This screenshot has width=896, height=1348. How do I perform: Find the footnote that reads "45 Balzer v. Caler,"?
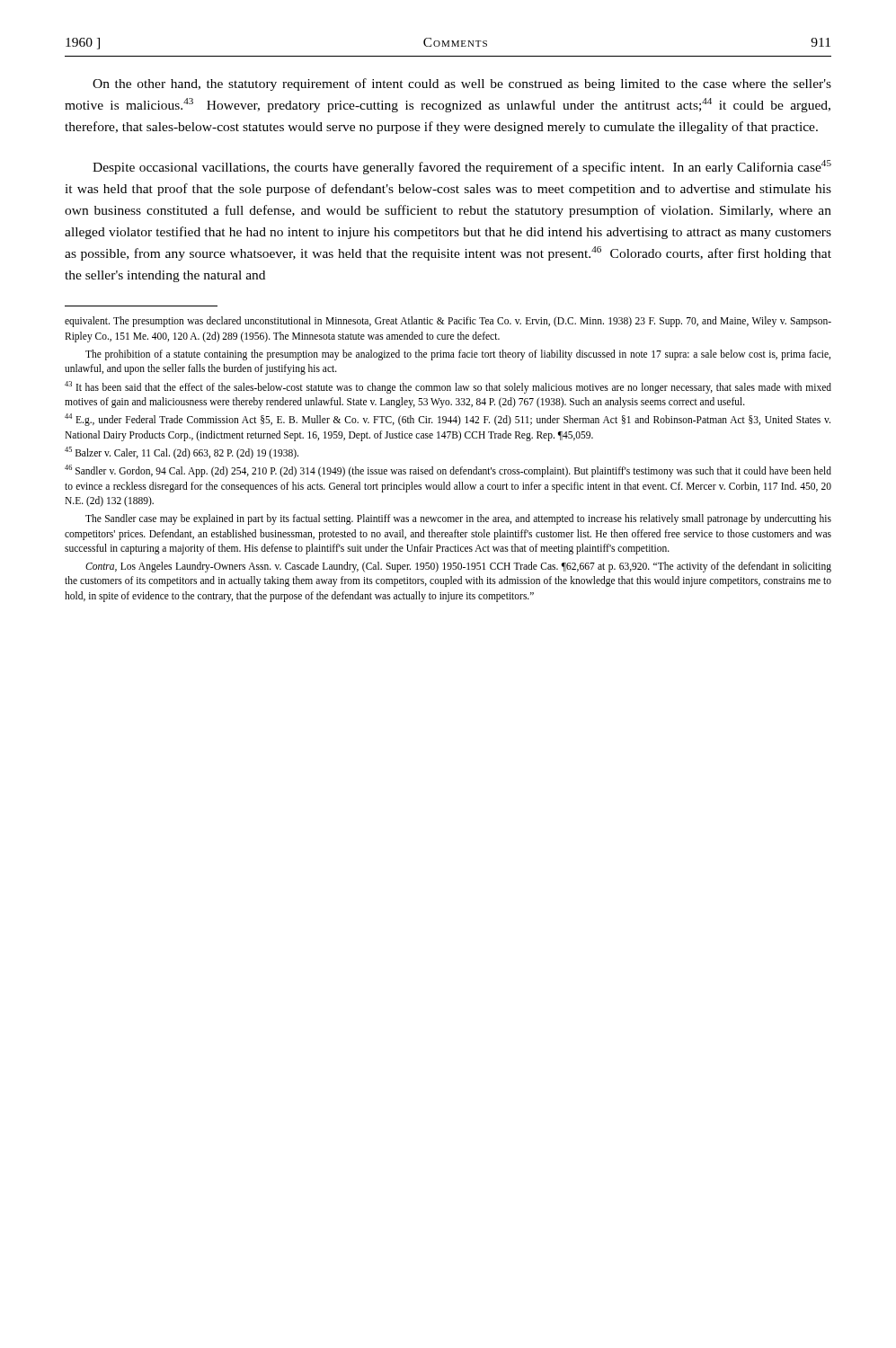pyautogui.click(x=182, y=453)
